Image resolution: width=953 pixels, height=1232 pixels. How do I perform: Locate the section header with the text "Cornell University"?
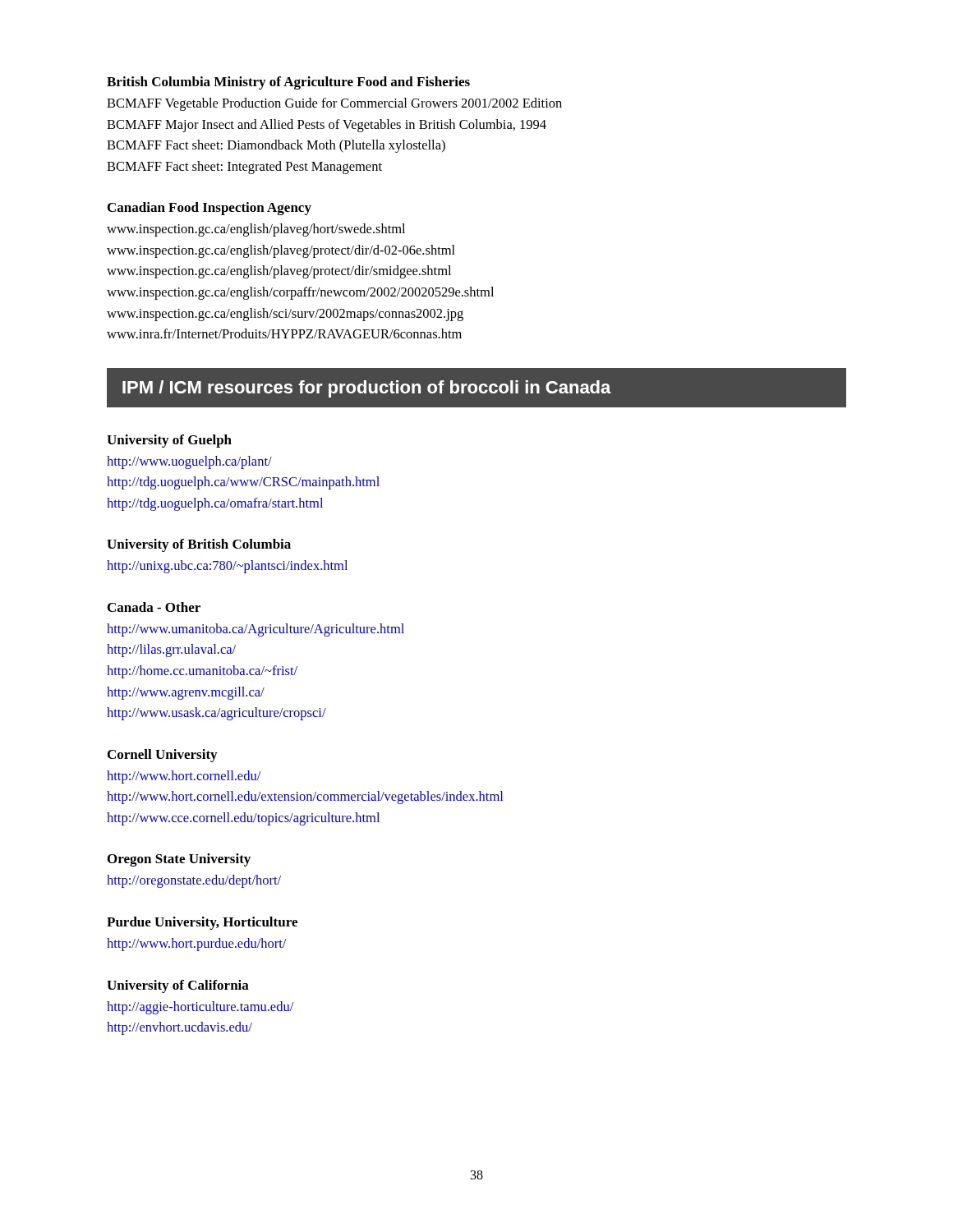(162, 754)
